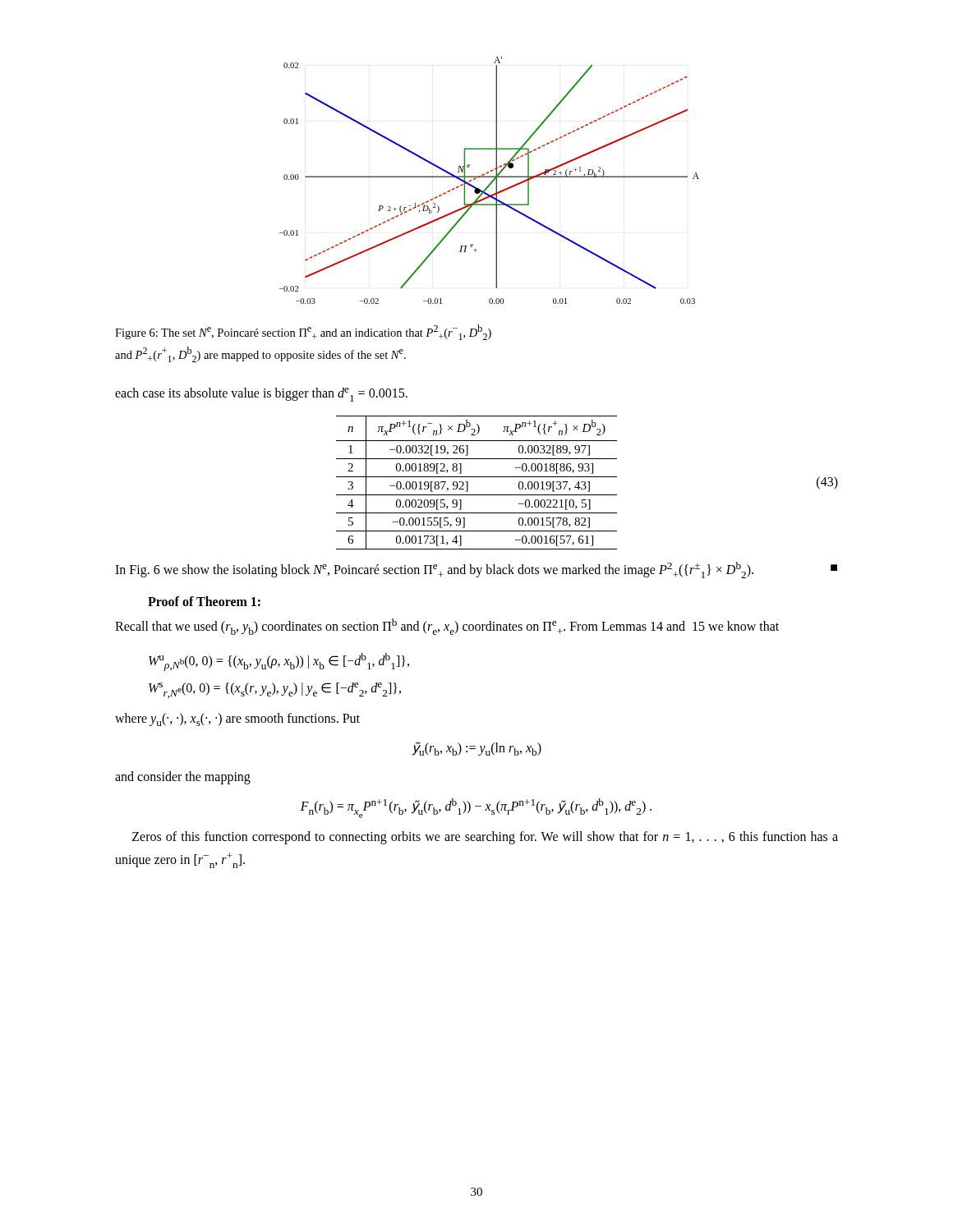953x1232 pixels.
Task: Select the table that reads "−0.0019[87, 92]"
Action: click(x=476, y=482)
